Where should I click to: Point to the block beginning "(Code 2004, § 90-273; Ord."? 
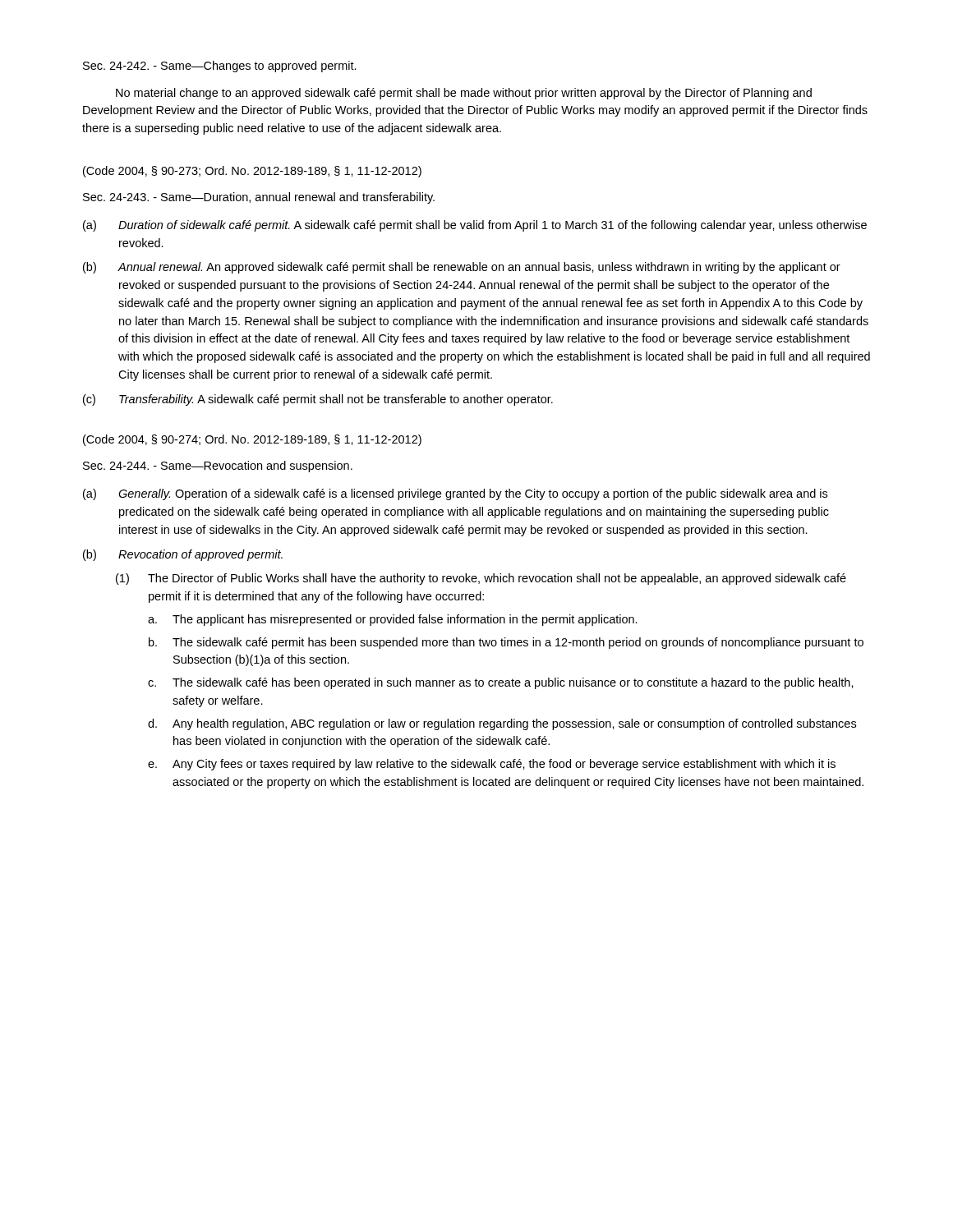click(252, 172)
